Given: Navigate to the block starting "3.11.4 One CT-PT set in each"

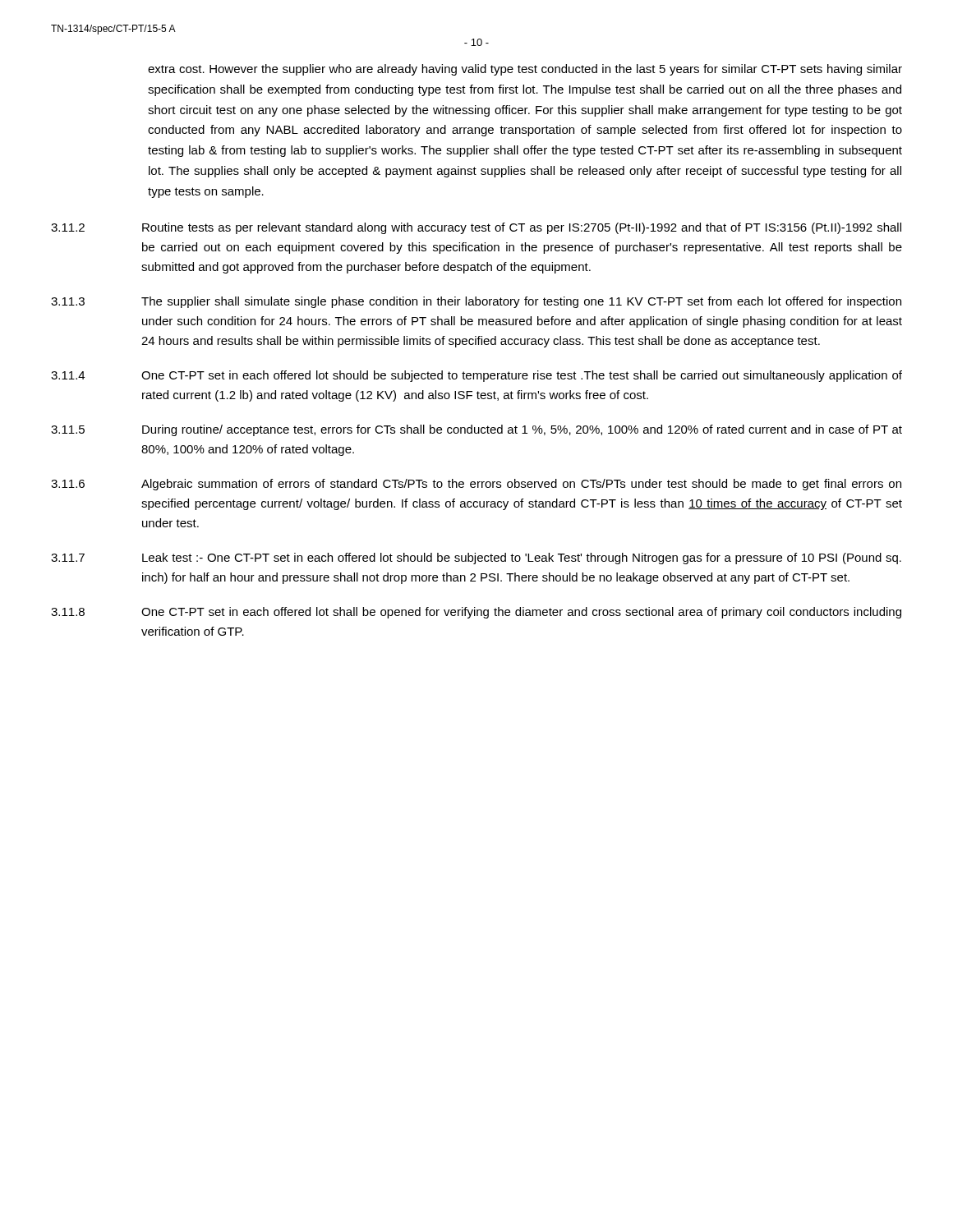Looking at the screenshot, I should coord(476,385).
